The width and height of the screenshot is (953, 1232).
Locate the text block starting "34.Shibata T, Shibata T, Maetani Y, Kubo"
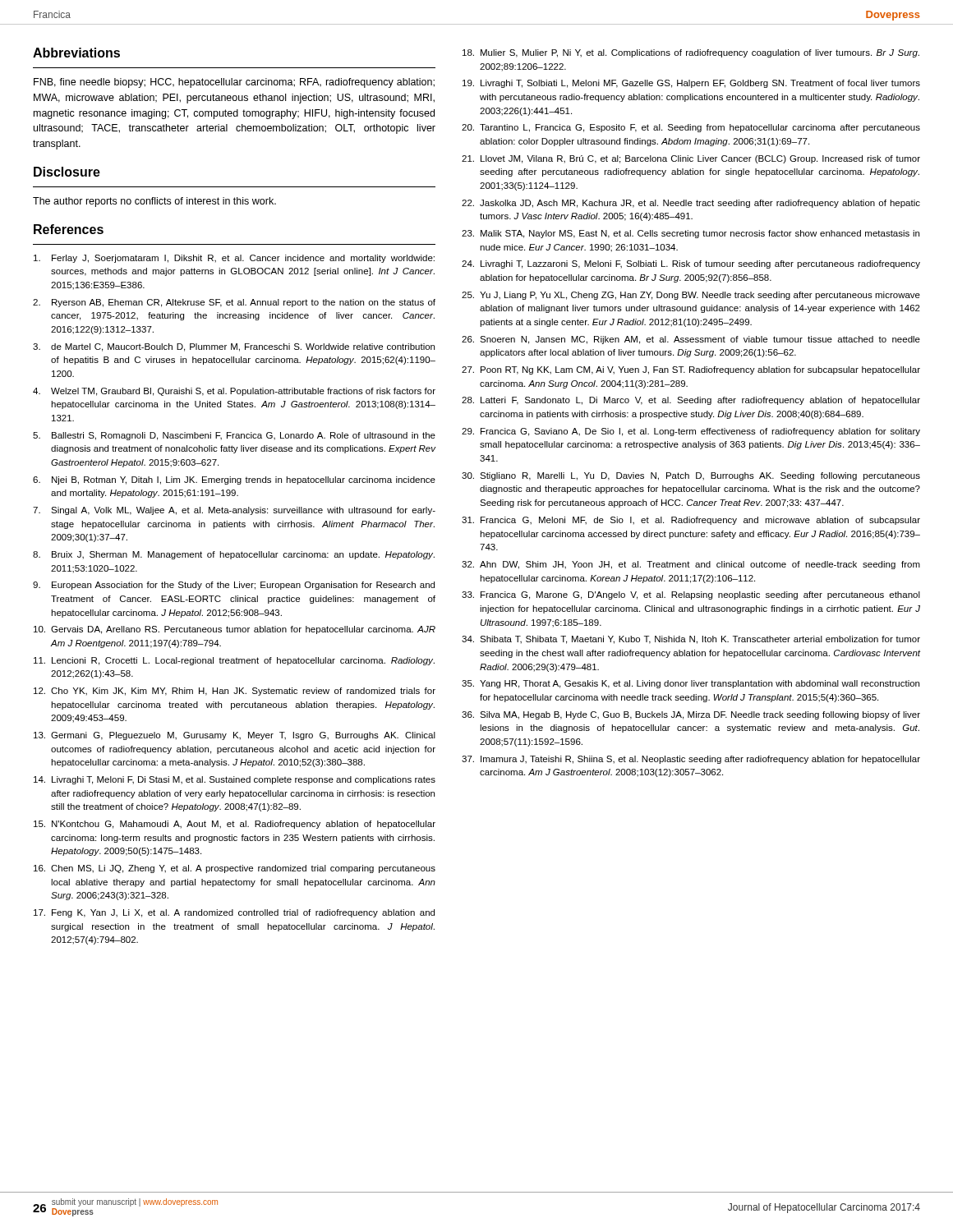click(x=691, y=653)
